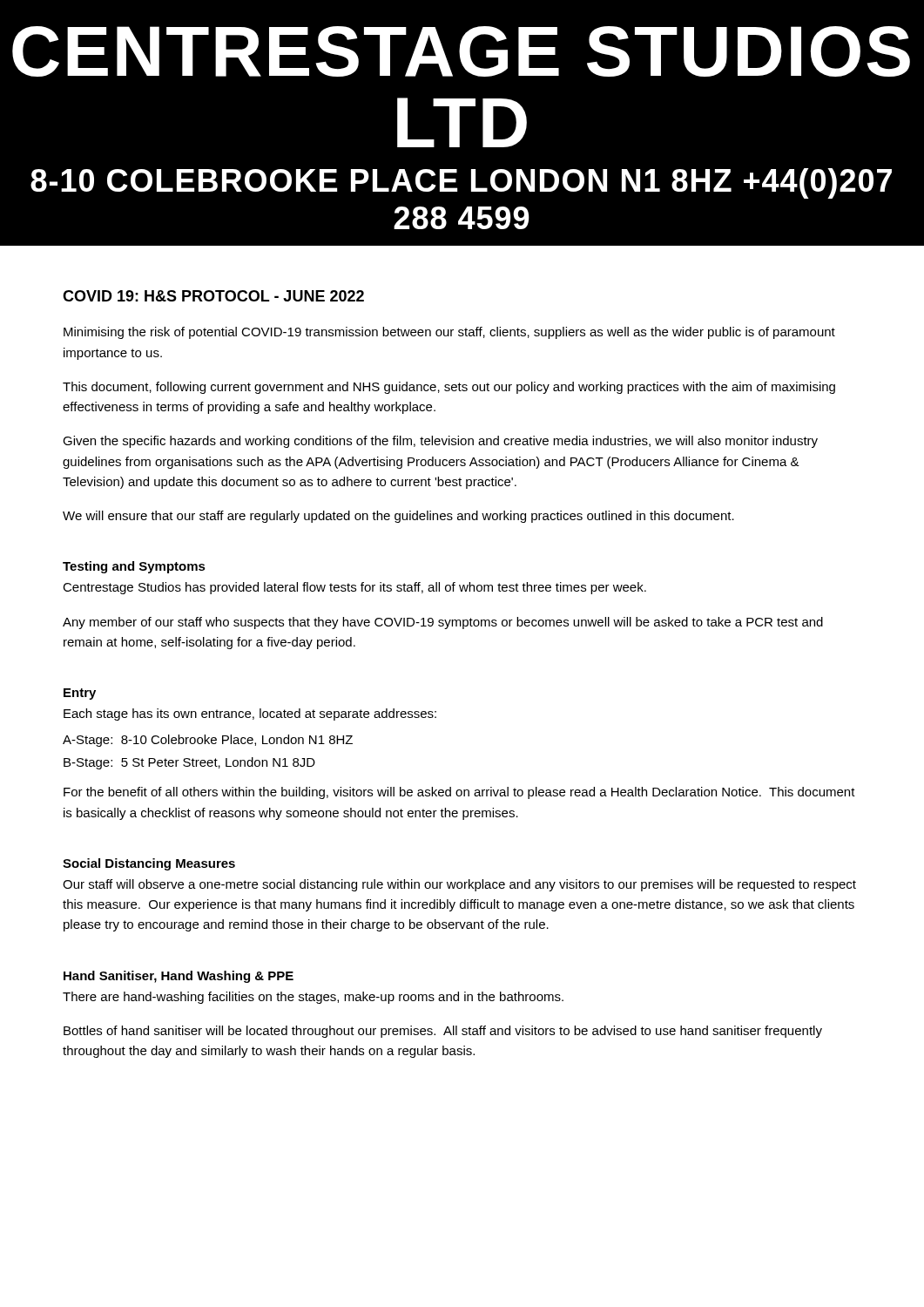
Task: Navigate to the text block starting "Social Distancing Measures"
Action: tap(149, 863)
